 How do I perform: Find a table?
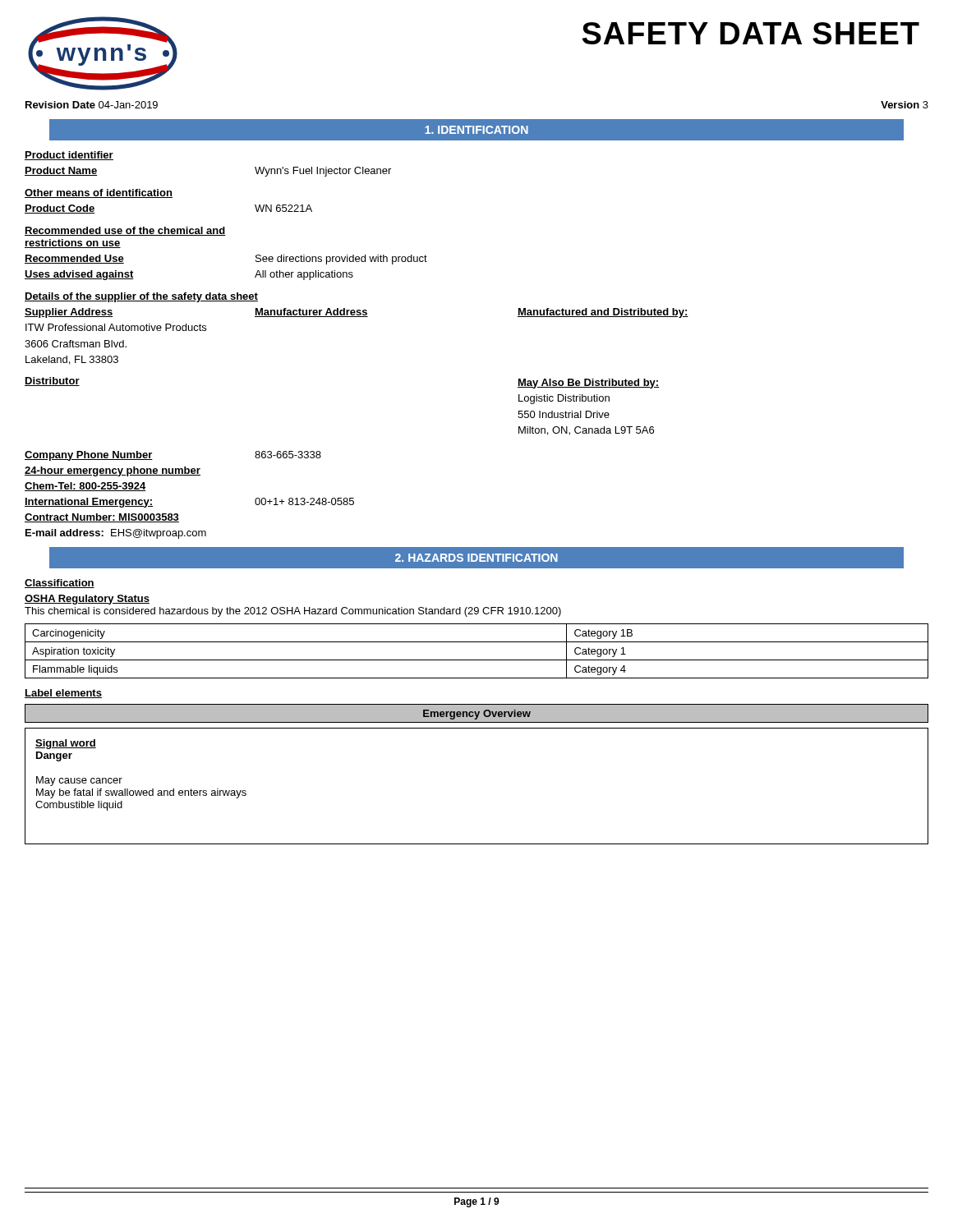[476, 650]
